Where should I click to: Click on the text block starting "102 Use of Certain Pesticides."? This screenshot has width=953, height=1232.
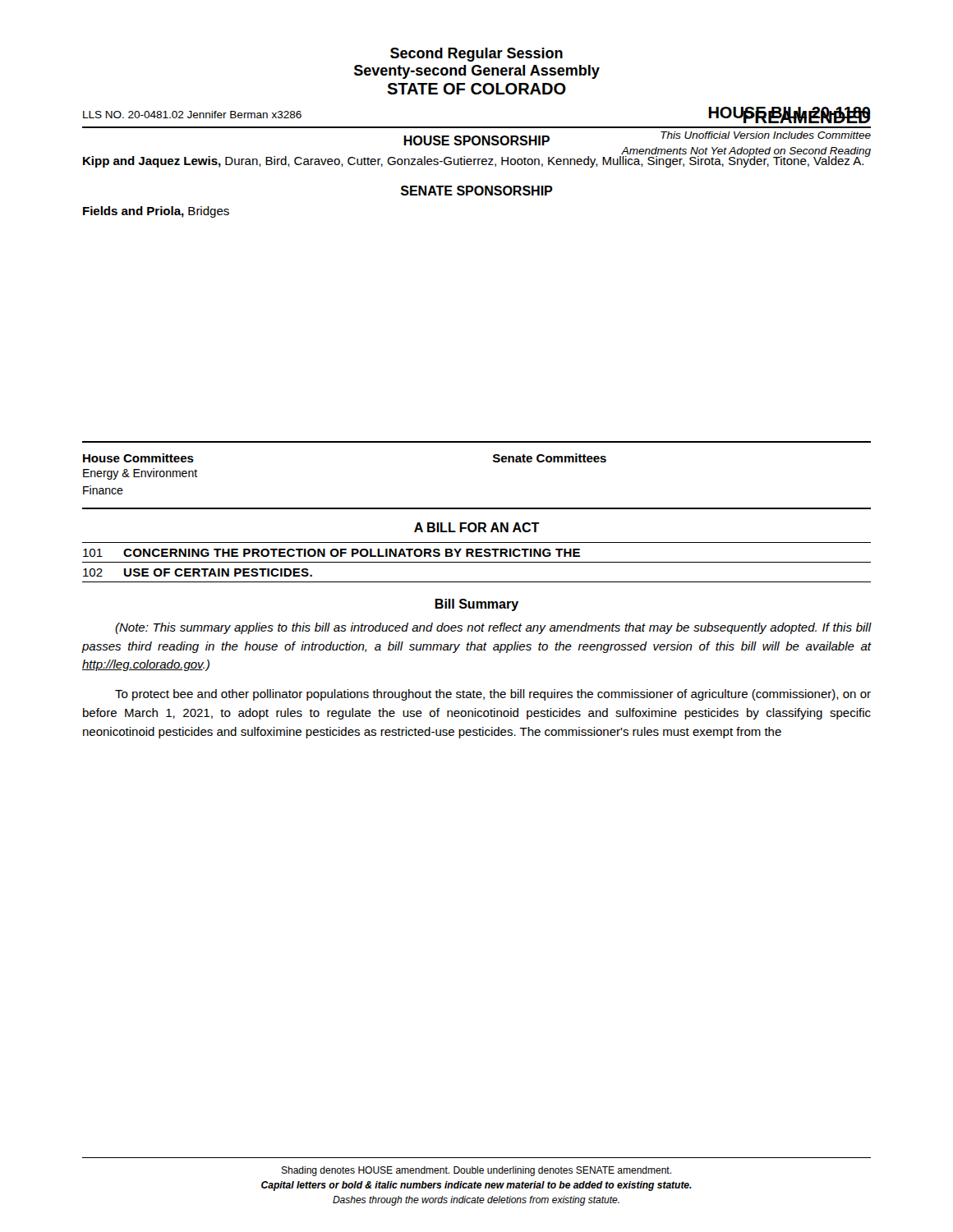tap(476, 572)
